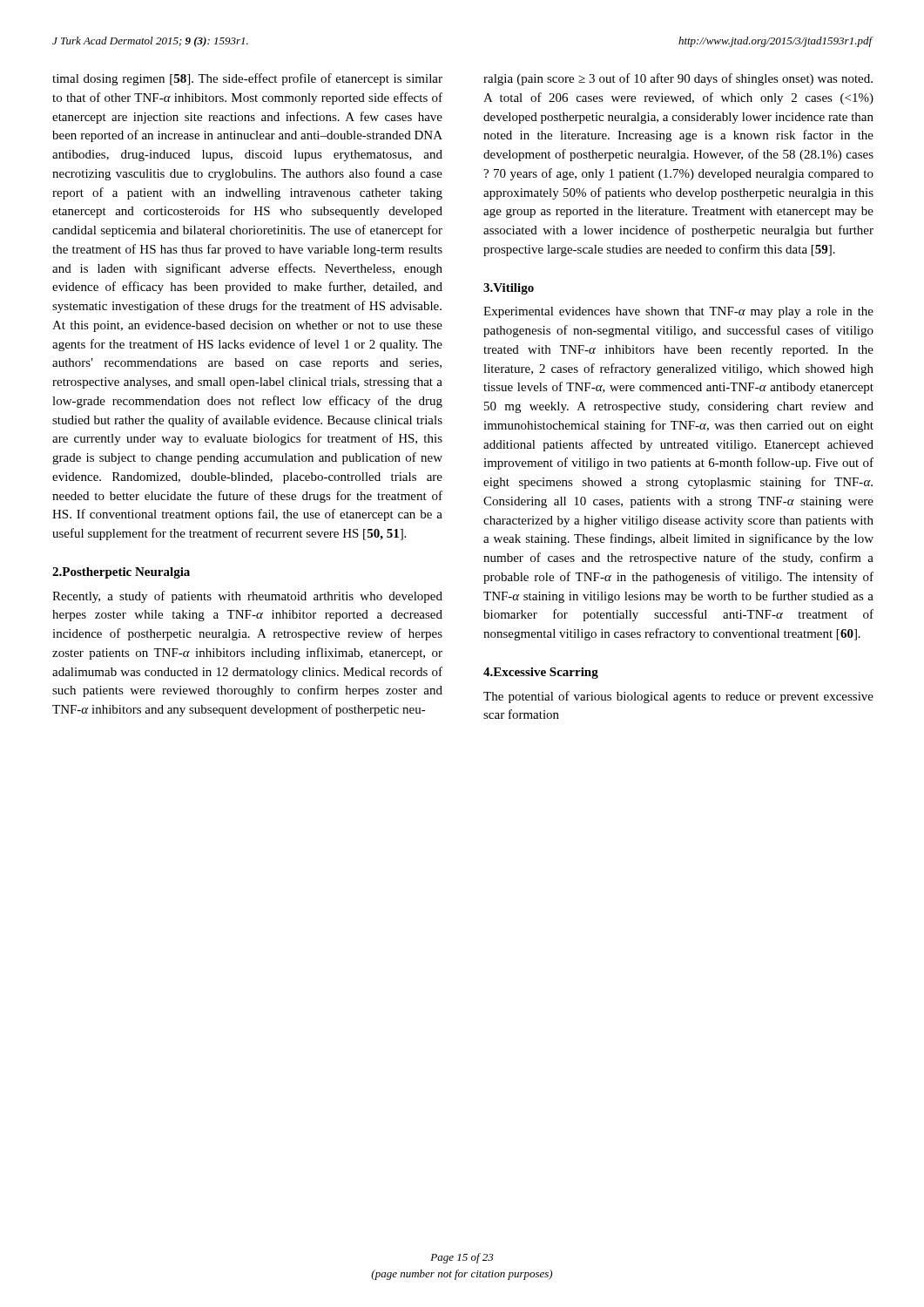
Task: Locate the text "4.Excessive Scarring"
Action: (541, 672)
